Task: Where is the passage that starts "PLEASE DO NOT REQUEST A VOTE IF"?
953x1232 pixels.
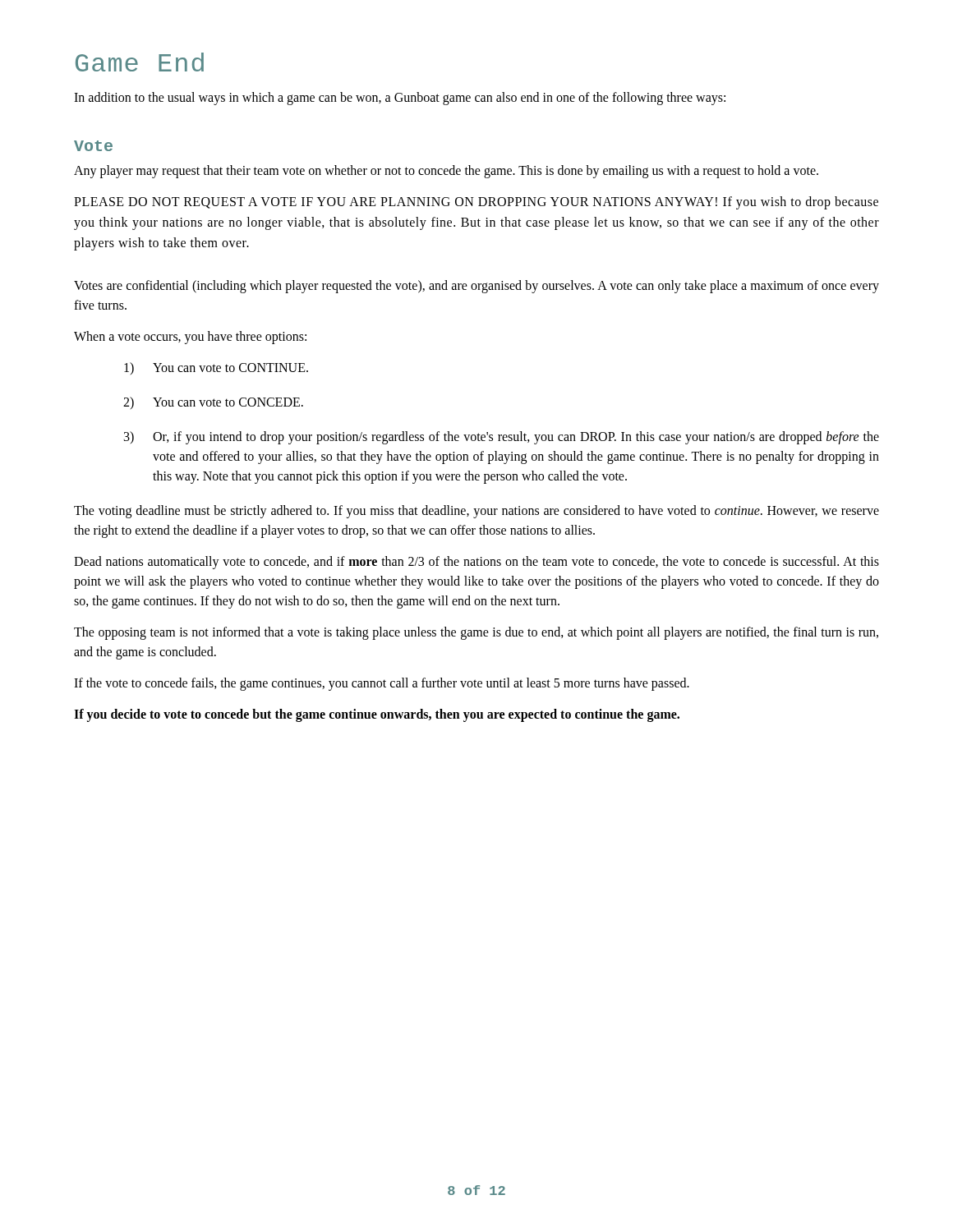Action: (x=476, y=223)
